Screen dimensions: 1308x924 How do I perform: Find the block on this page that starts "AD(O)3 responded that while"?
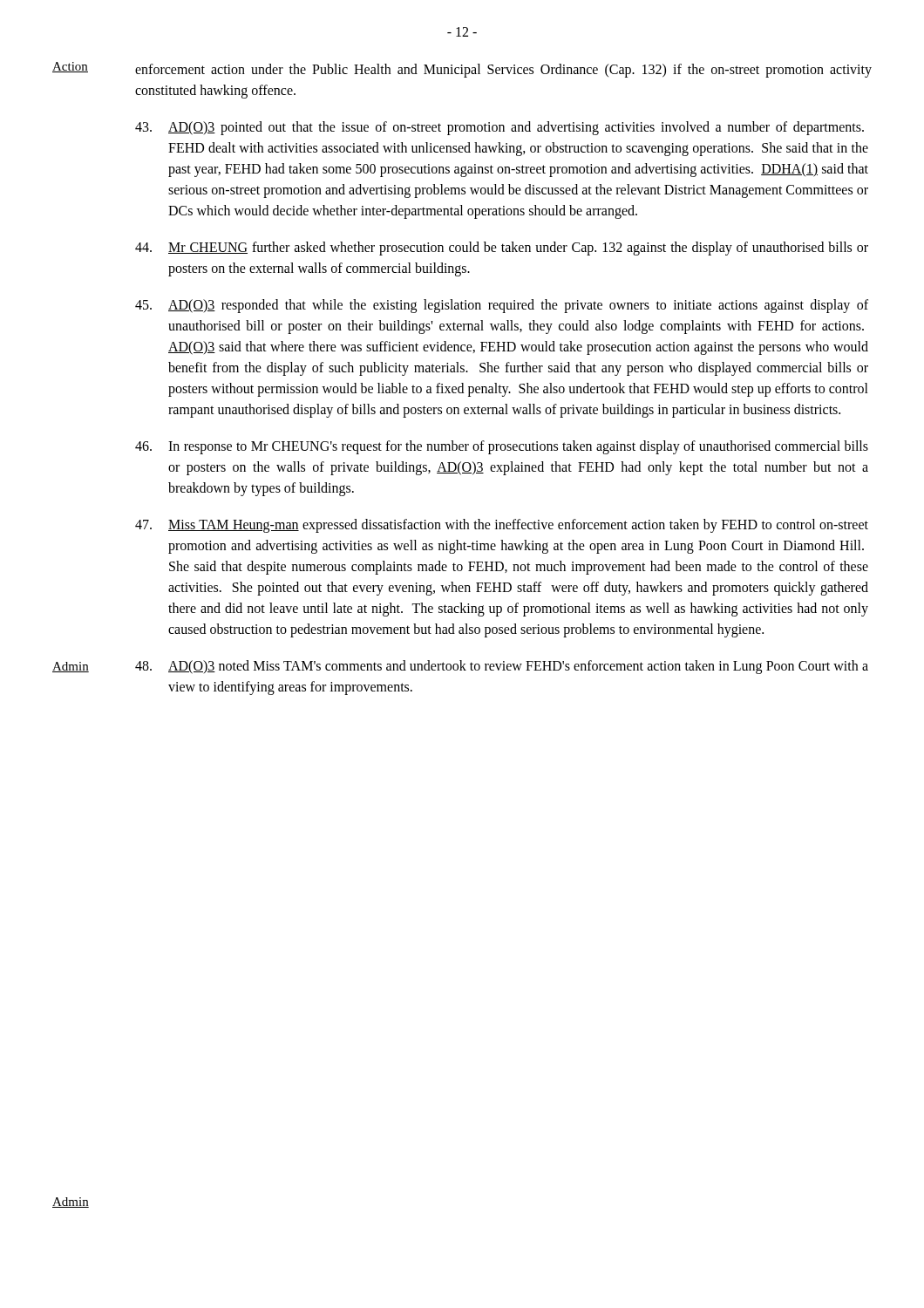coord(502,357)
